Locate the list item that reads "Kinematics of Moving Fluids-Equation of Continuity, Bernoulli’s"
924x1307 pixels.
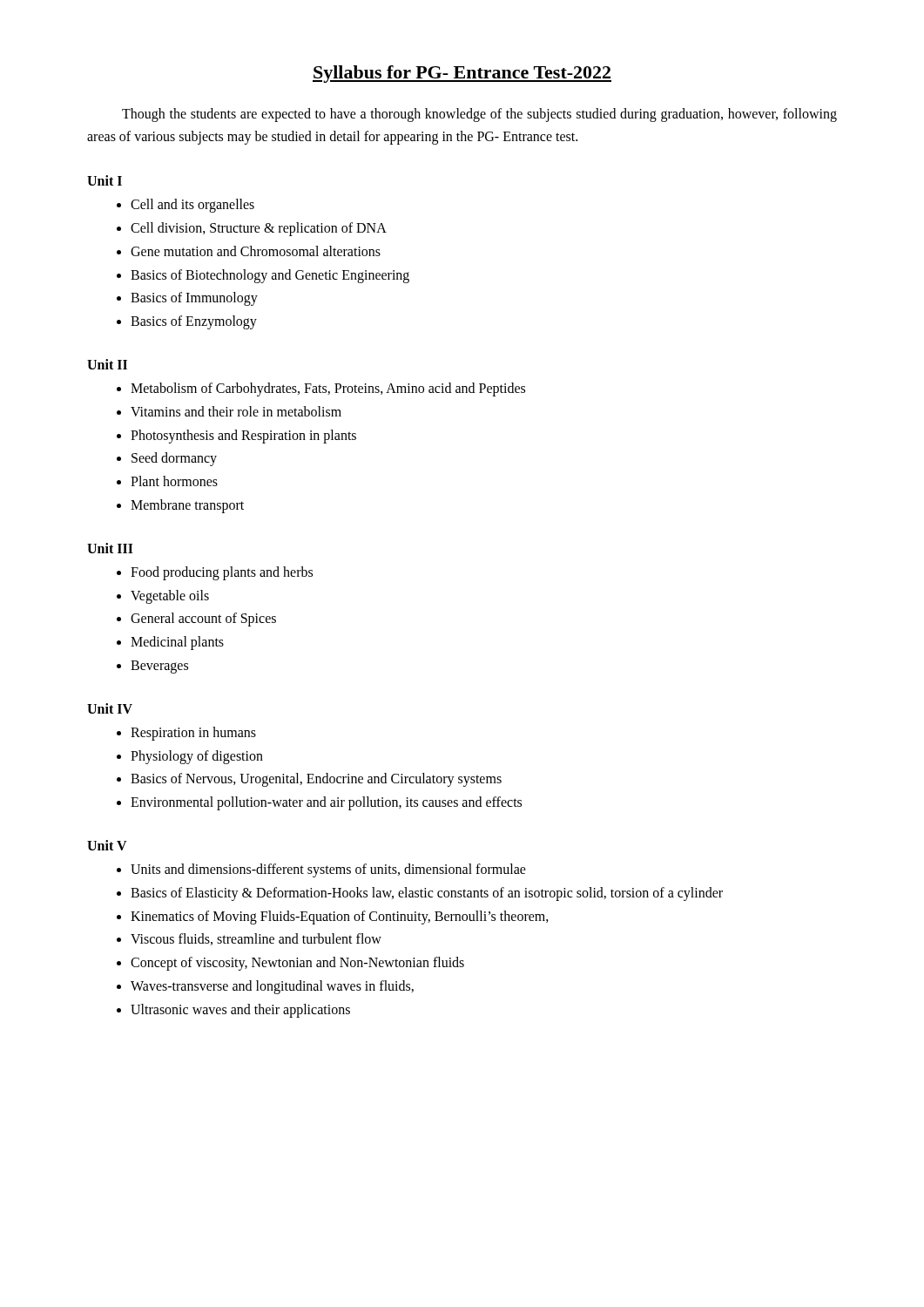click(340, 916)
